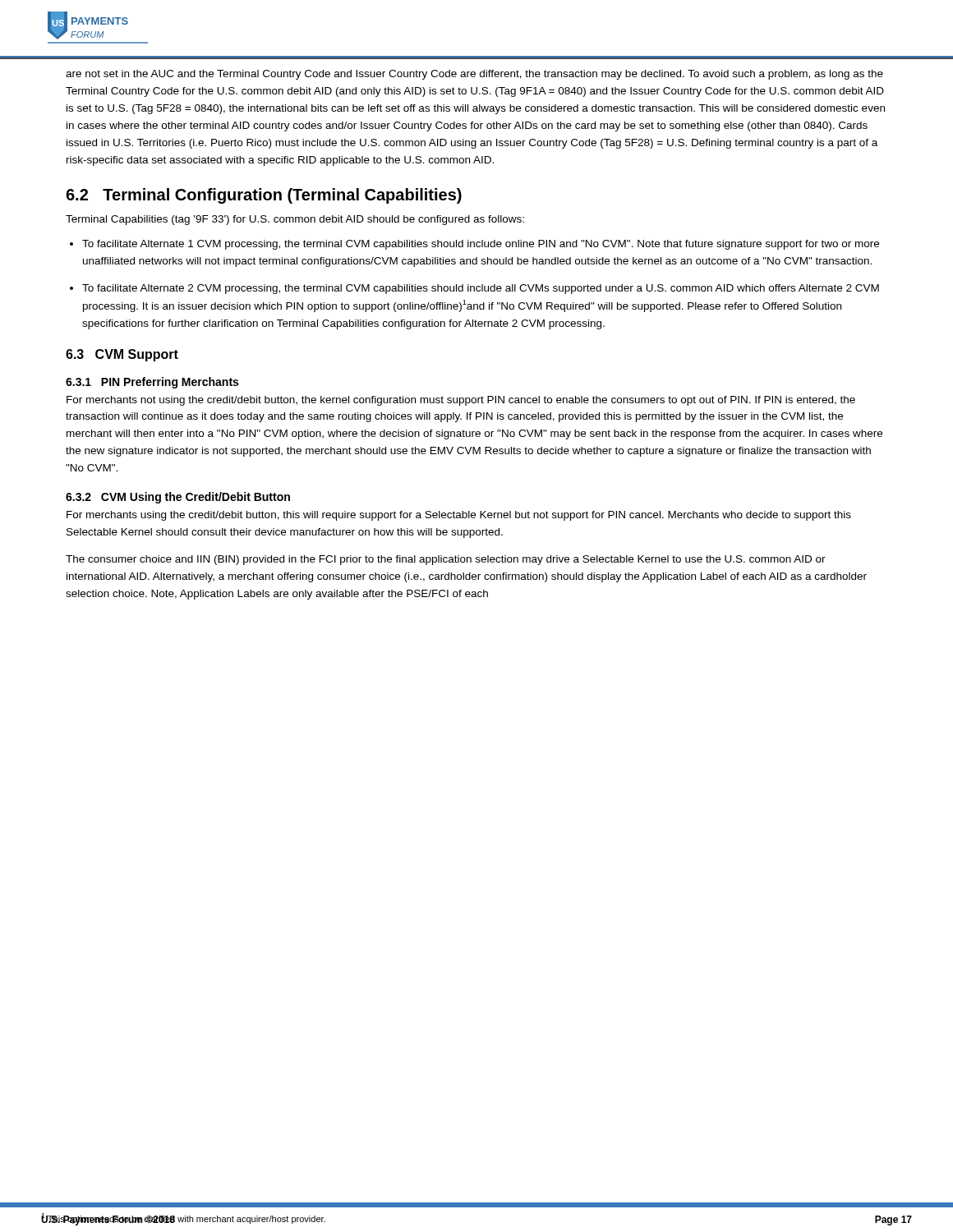Find a footnote
Viewport: 953px width, 1232px height.
pos(476,1218)
